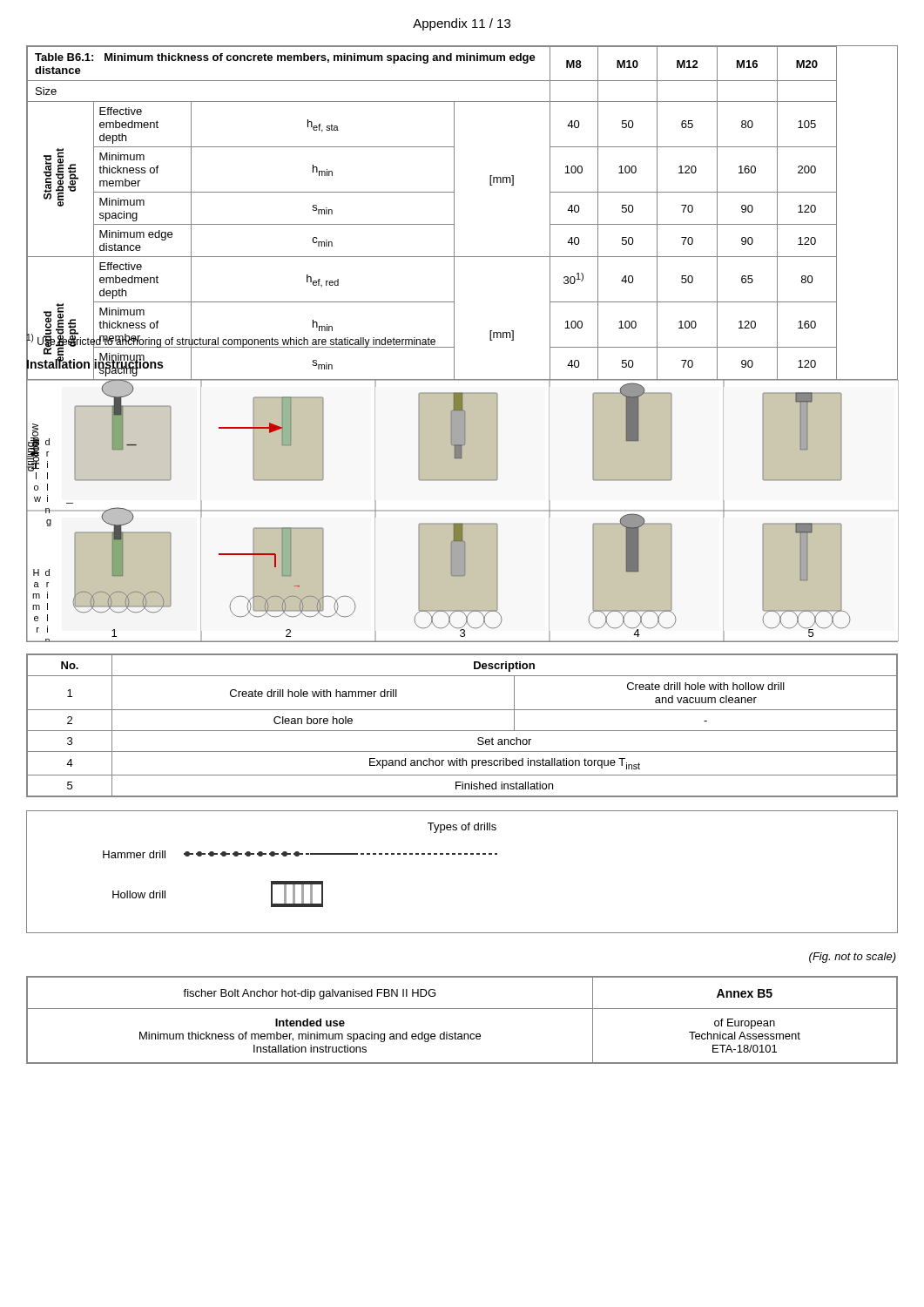Find the text block starting "Installation instructions"
Image resolution: width=924 pixels, height=1307 pixels.
tap(95, 364)
